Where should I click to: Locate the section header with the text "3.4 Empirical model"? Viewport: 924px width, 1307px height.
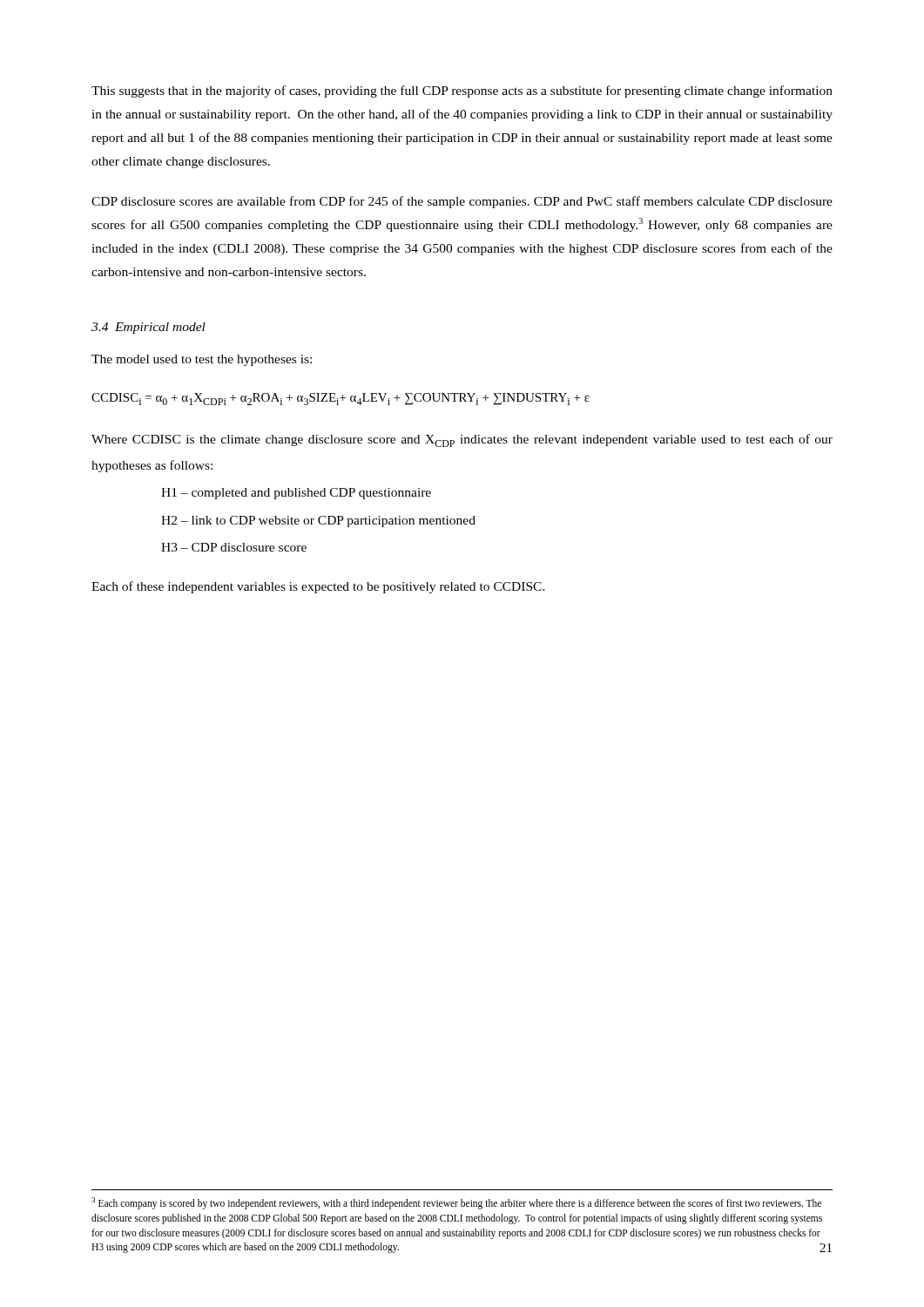coord(148,326)
